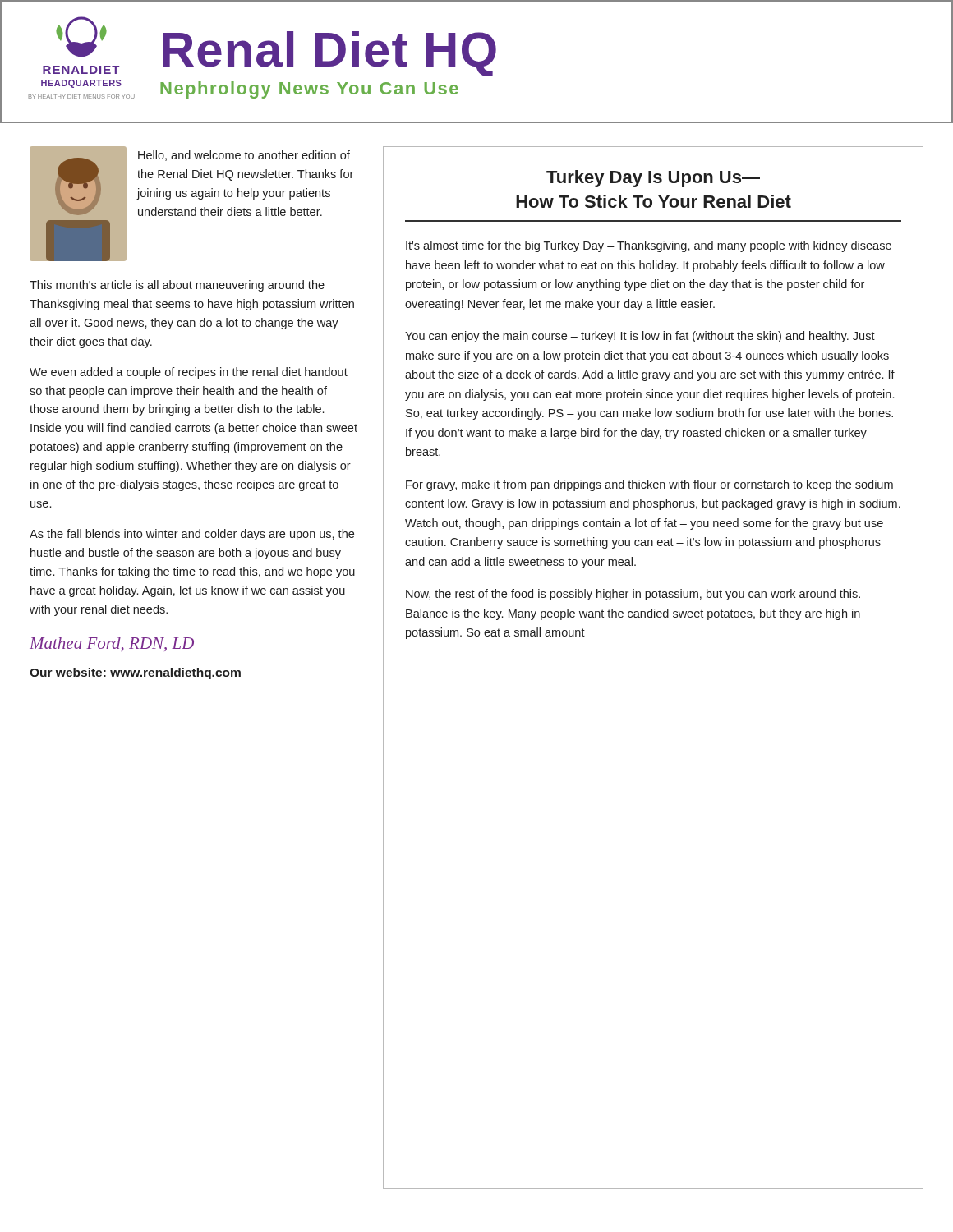This screenshot has width=953, height=1232.
Task: Point to the text starting "Now, the rest of the food is"
Action: click(x=633, y=613)
